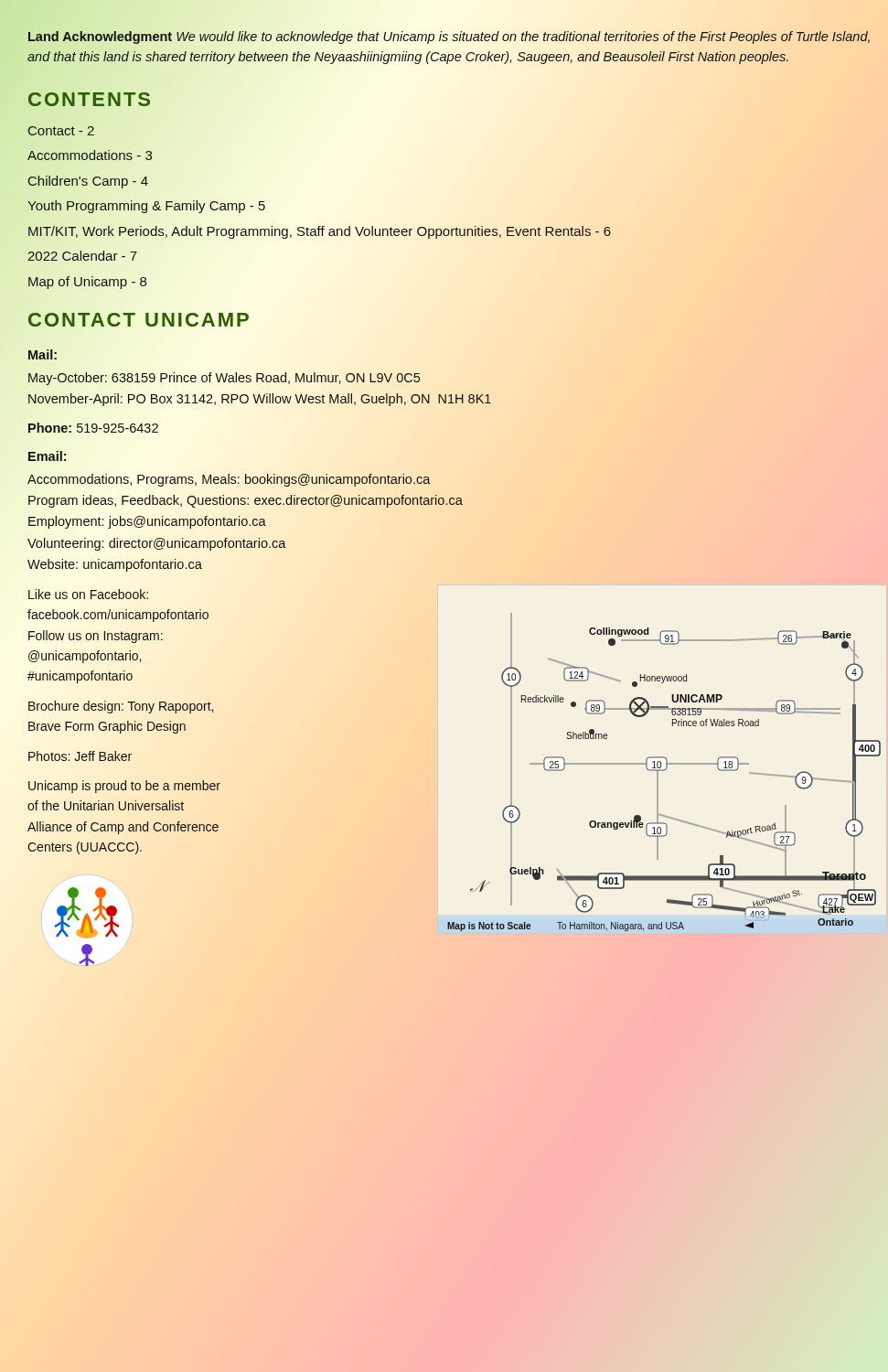Screen dimensions: 1372x888
Task: Click on the list item containing "Accommodations - 3"
Action: [90, 155]
